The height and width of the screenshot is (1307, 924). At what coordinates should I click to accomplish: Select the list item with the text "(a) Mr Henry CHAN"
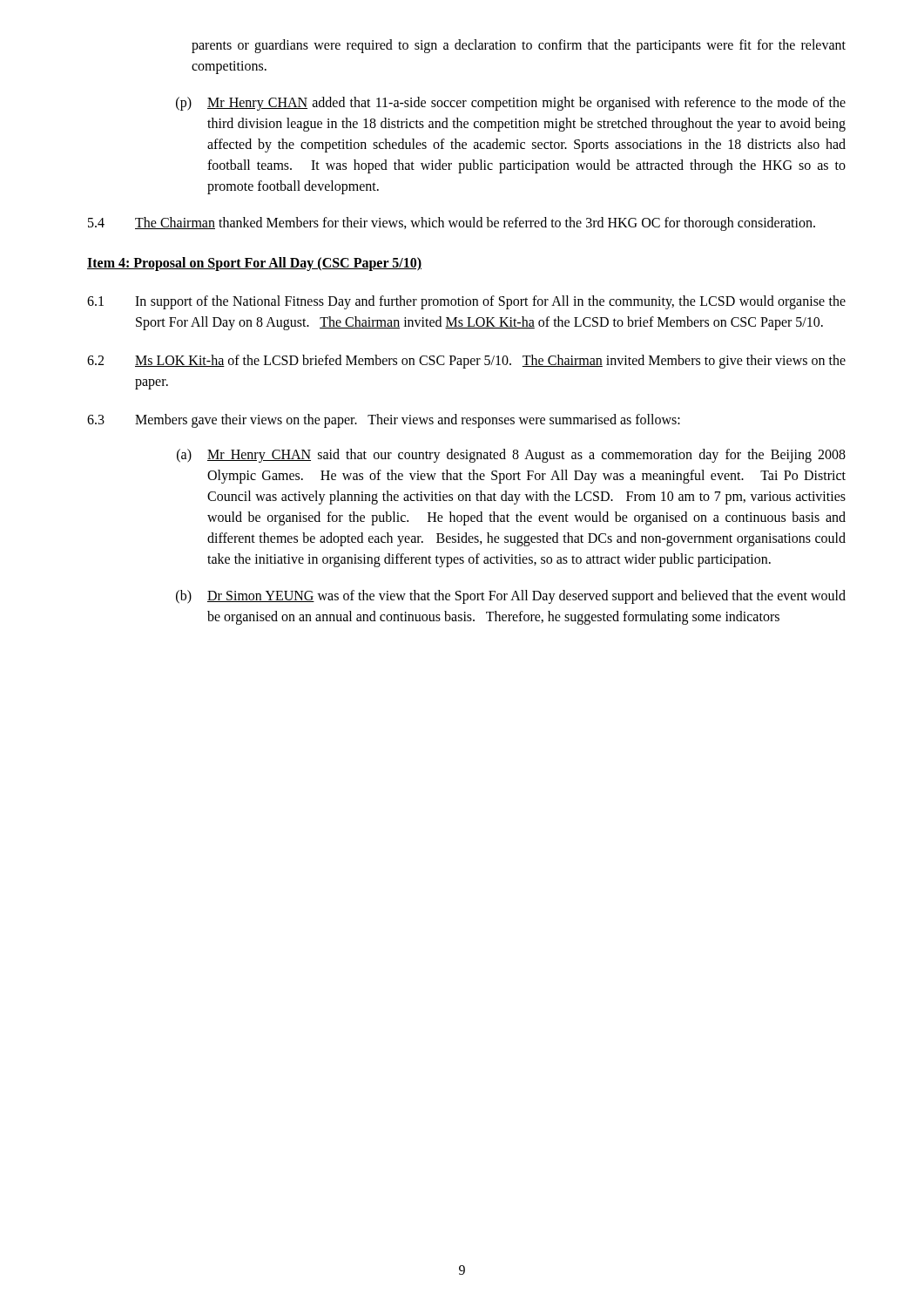tap(492, 507)
